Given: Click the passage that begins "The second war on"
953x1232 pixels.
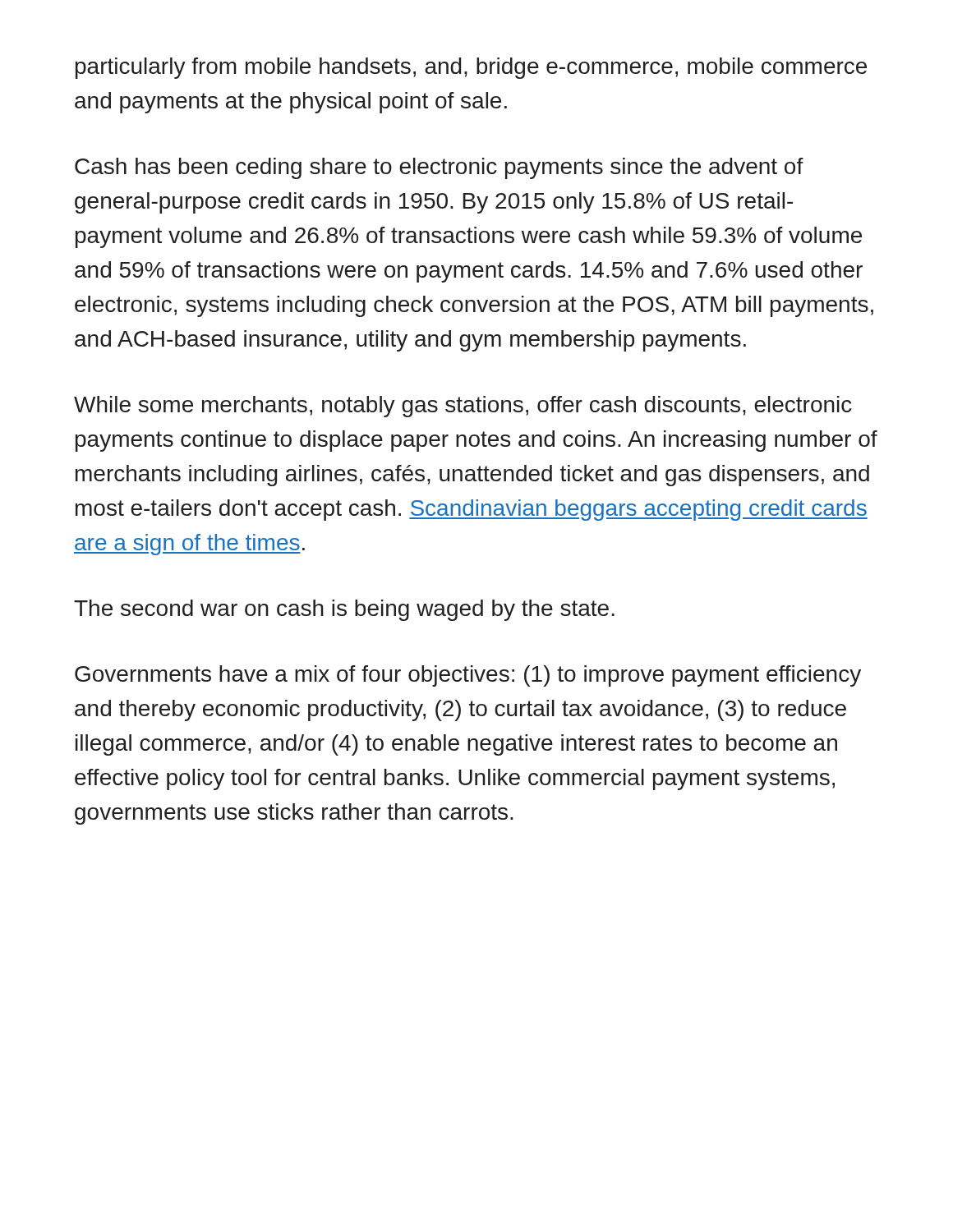Looking at the screenshot, I should coord(345,608).
